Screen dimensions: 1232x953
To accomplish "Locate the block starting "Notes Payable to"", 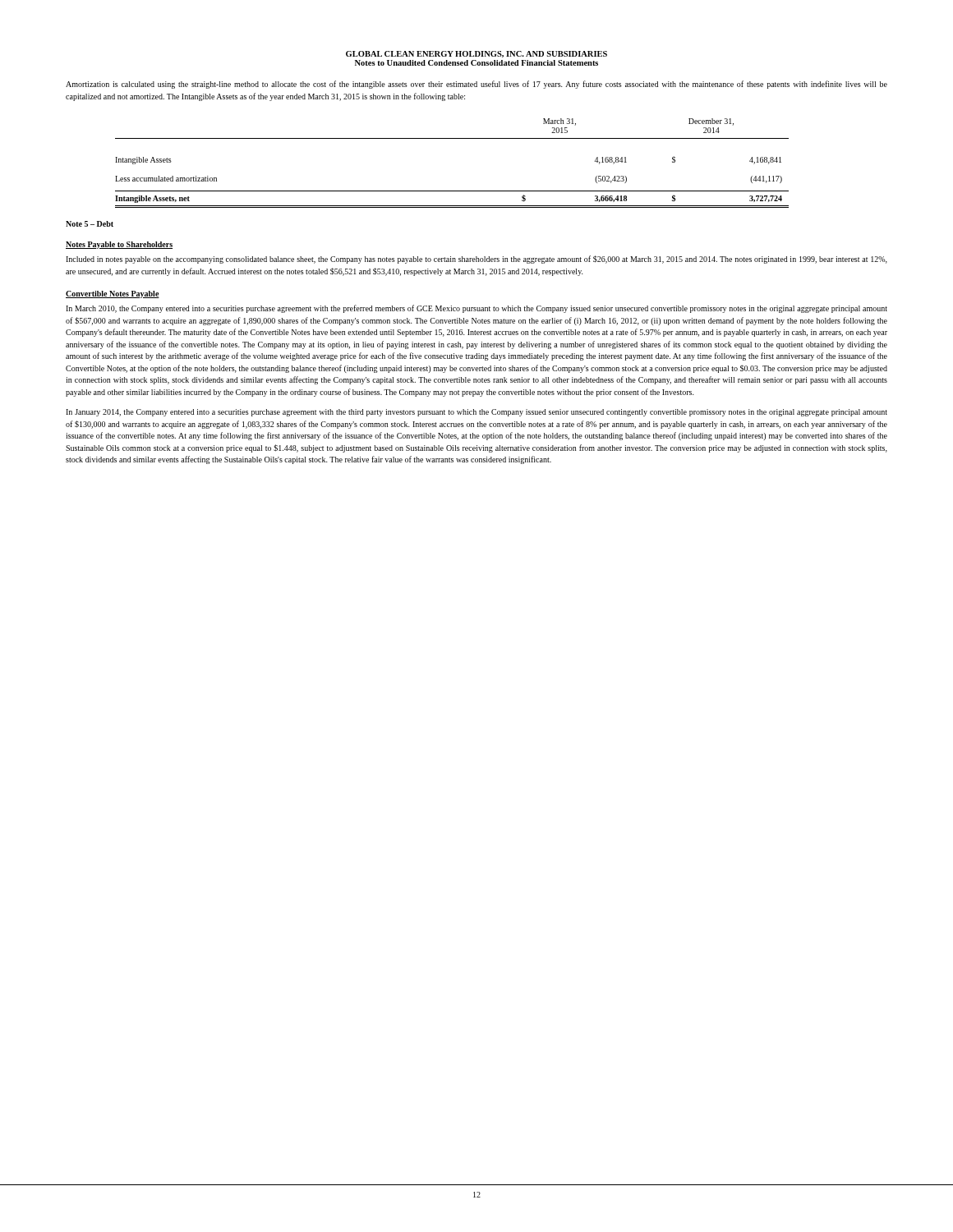I will [119, 244].
